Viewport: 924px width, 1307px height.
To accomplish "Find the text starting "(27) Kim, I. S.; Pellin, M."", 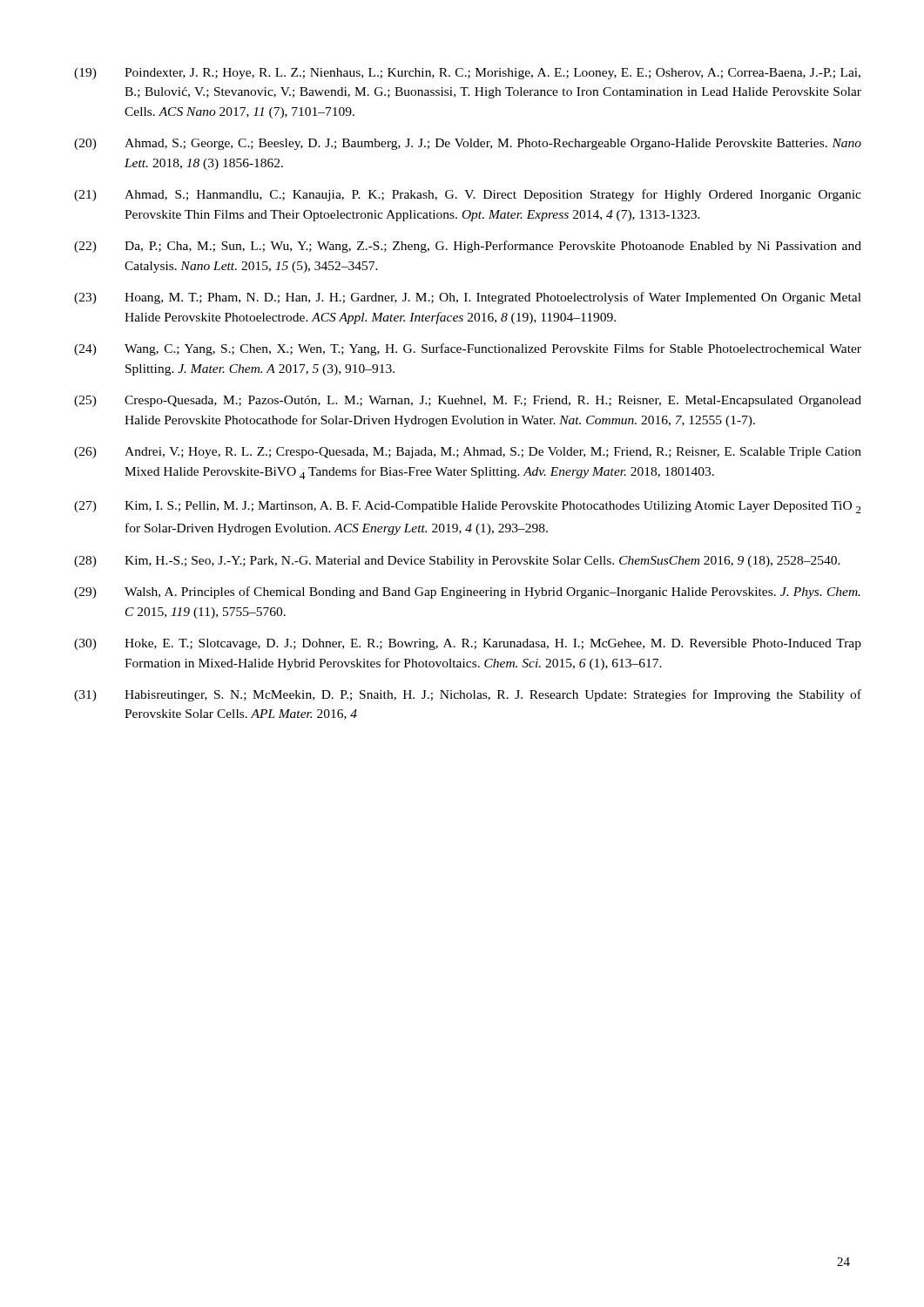I will pos(468,517).
